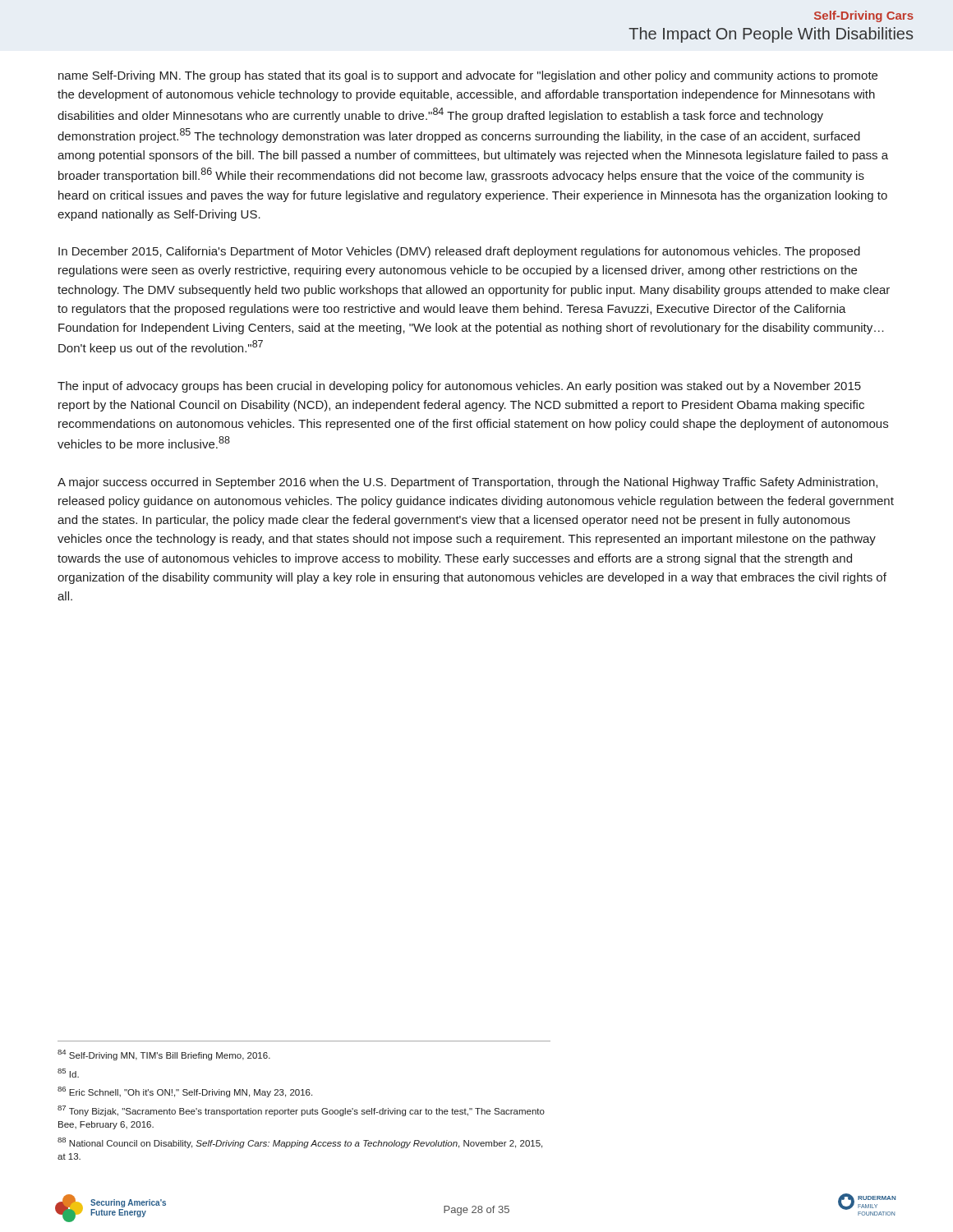
Task: Find the text block with the text "In December 2015,"
Action: tap(474, 299)
